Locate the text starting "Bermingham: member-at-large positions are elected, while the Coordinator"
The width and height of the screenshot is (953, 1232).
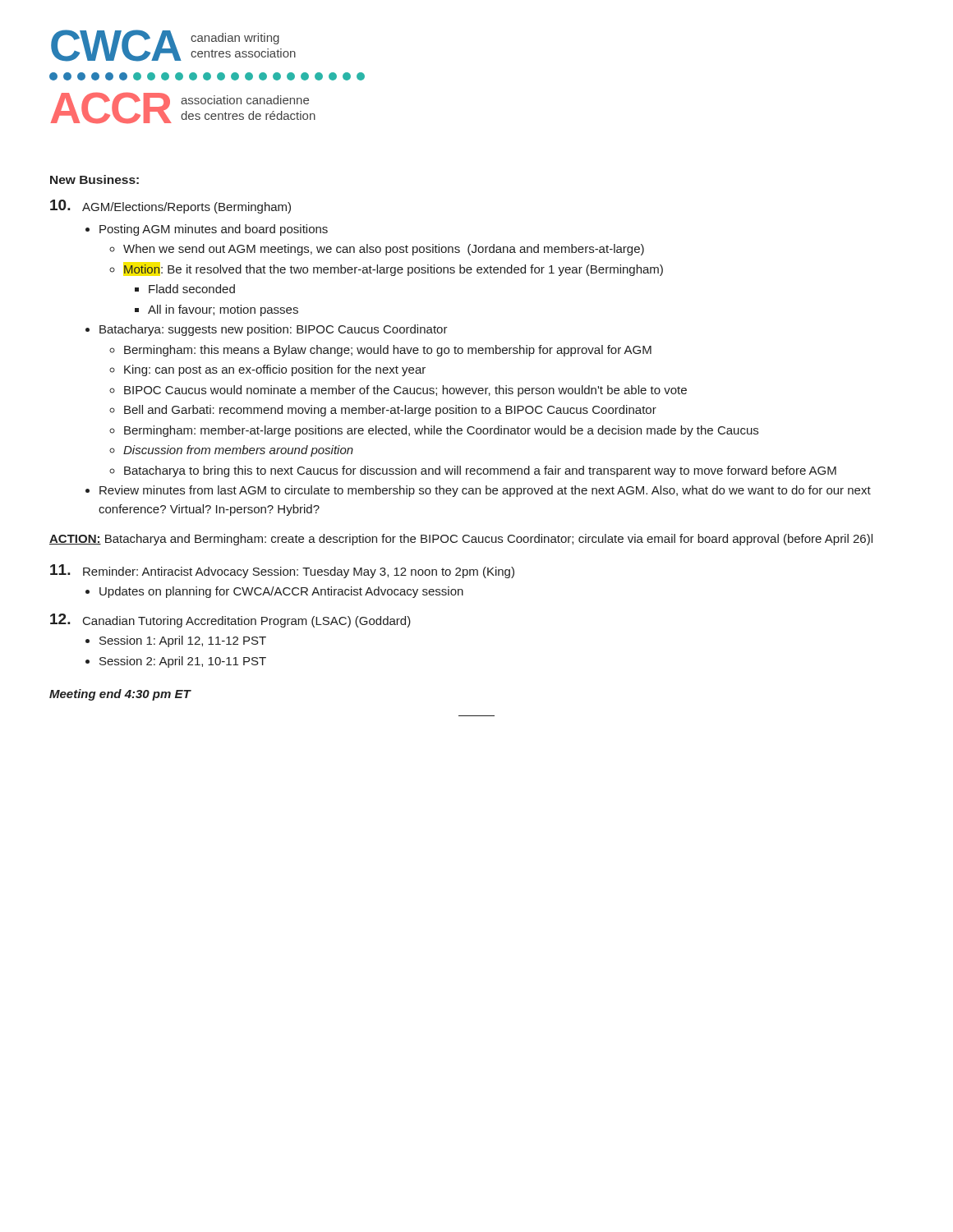click(441, 430)
